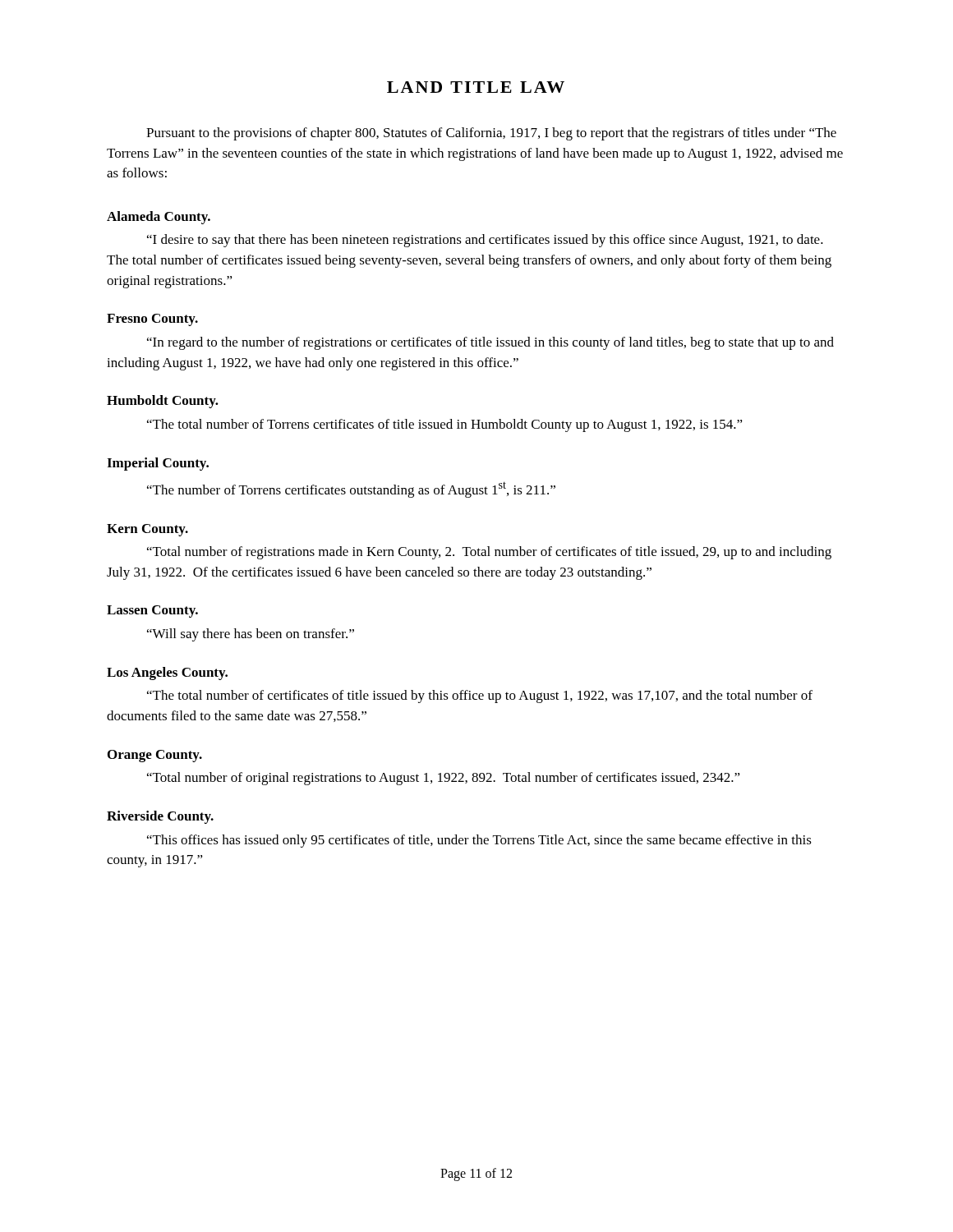Select the text block that reads "“Will say there has been"
Viewport: 953px width, 1232px height.
[x=250, y=634]
